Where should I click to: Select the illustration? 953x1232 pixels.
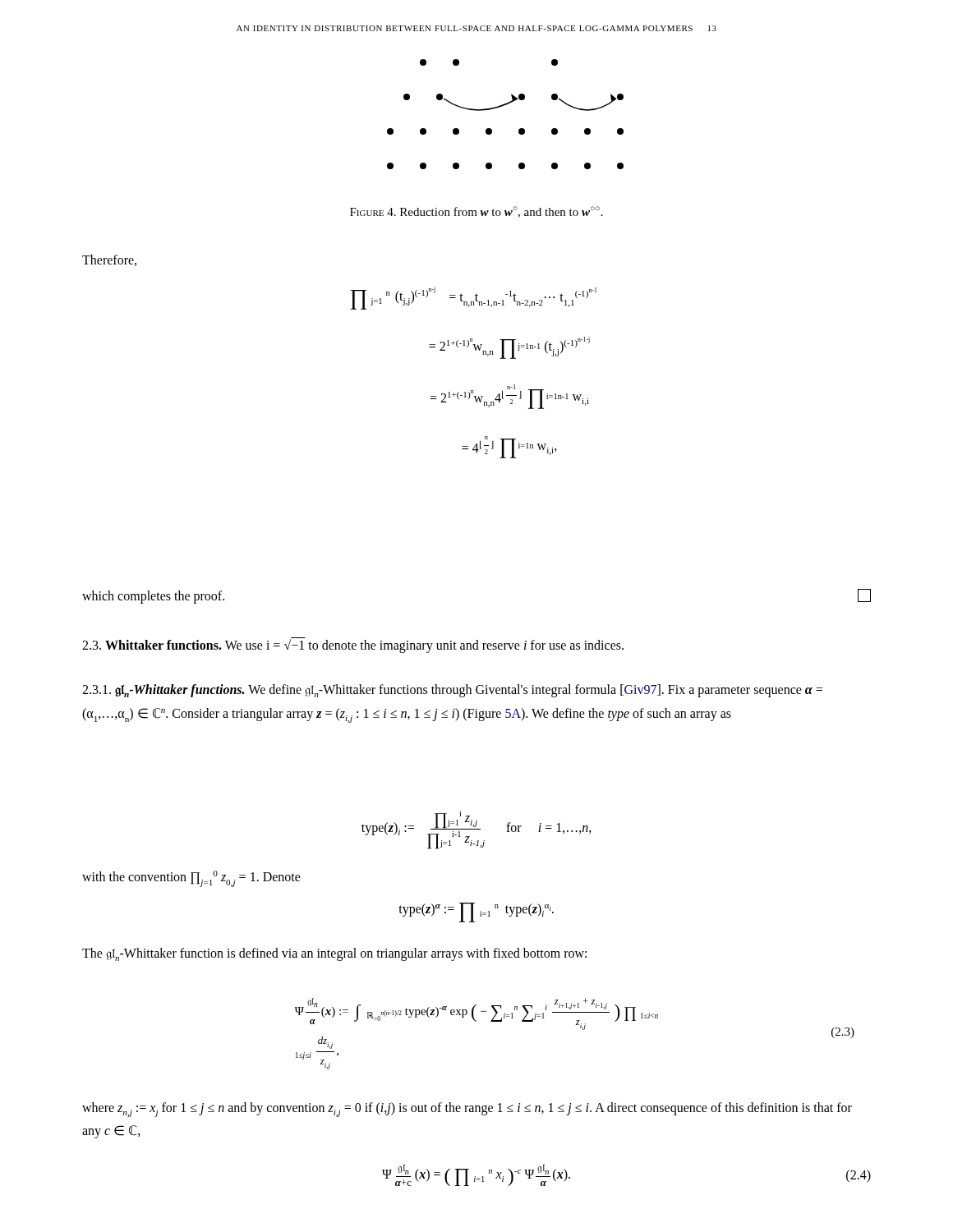476,121
